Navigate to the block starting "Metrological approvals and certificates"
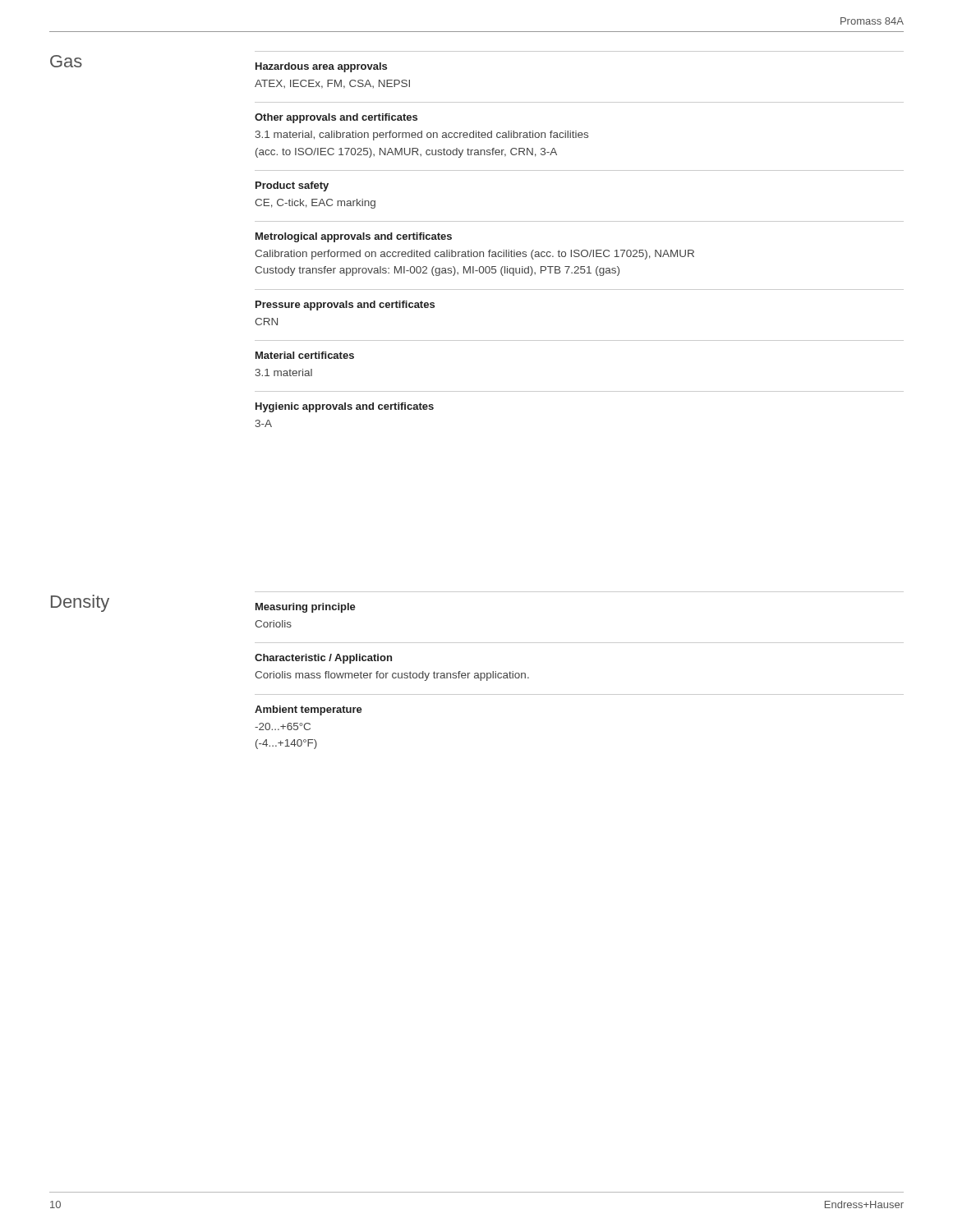 tap(353, 236)
